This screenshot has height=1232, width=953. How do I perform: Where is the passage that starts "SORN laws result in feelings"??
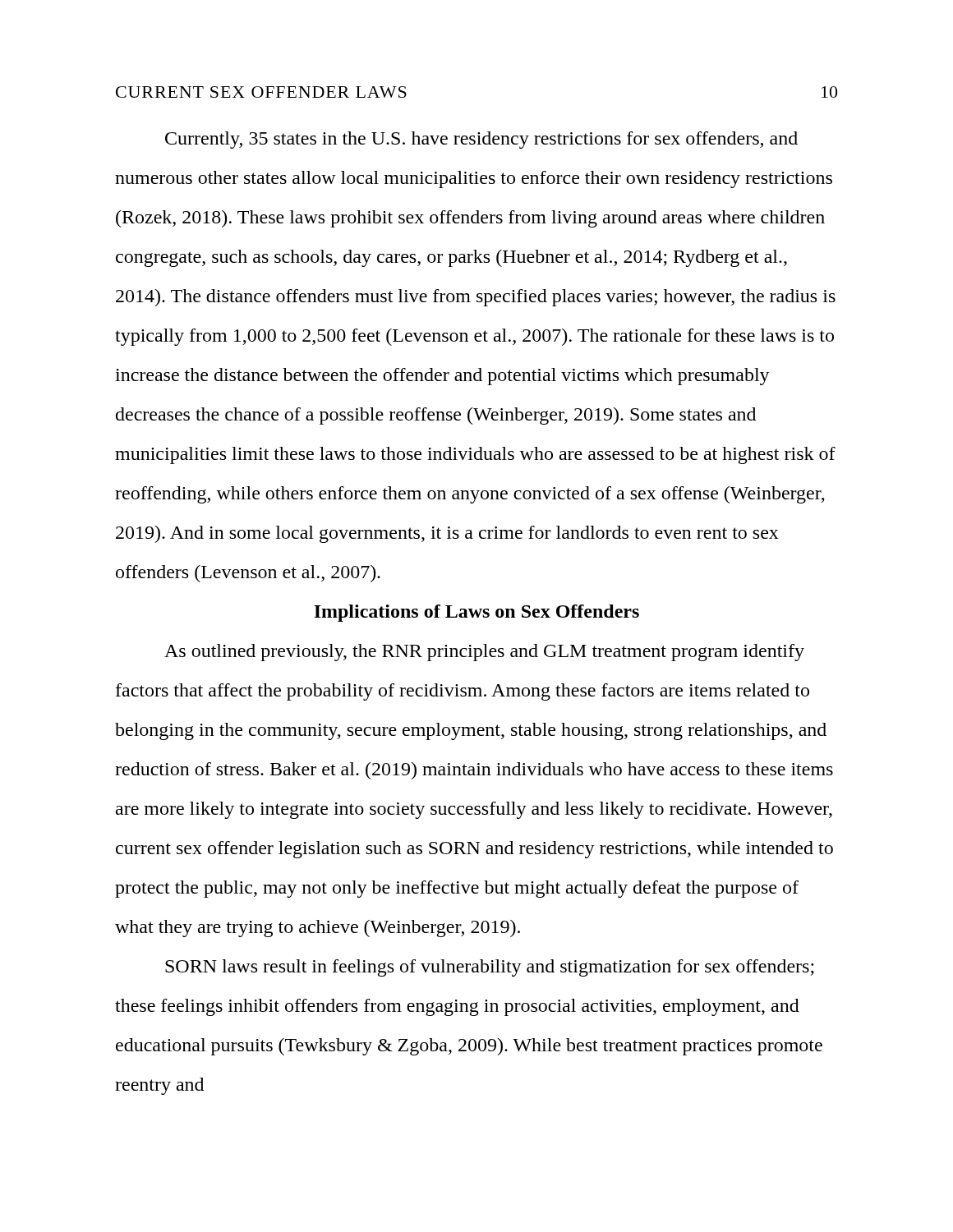coord(476,1025)
